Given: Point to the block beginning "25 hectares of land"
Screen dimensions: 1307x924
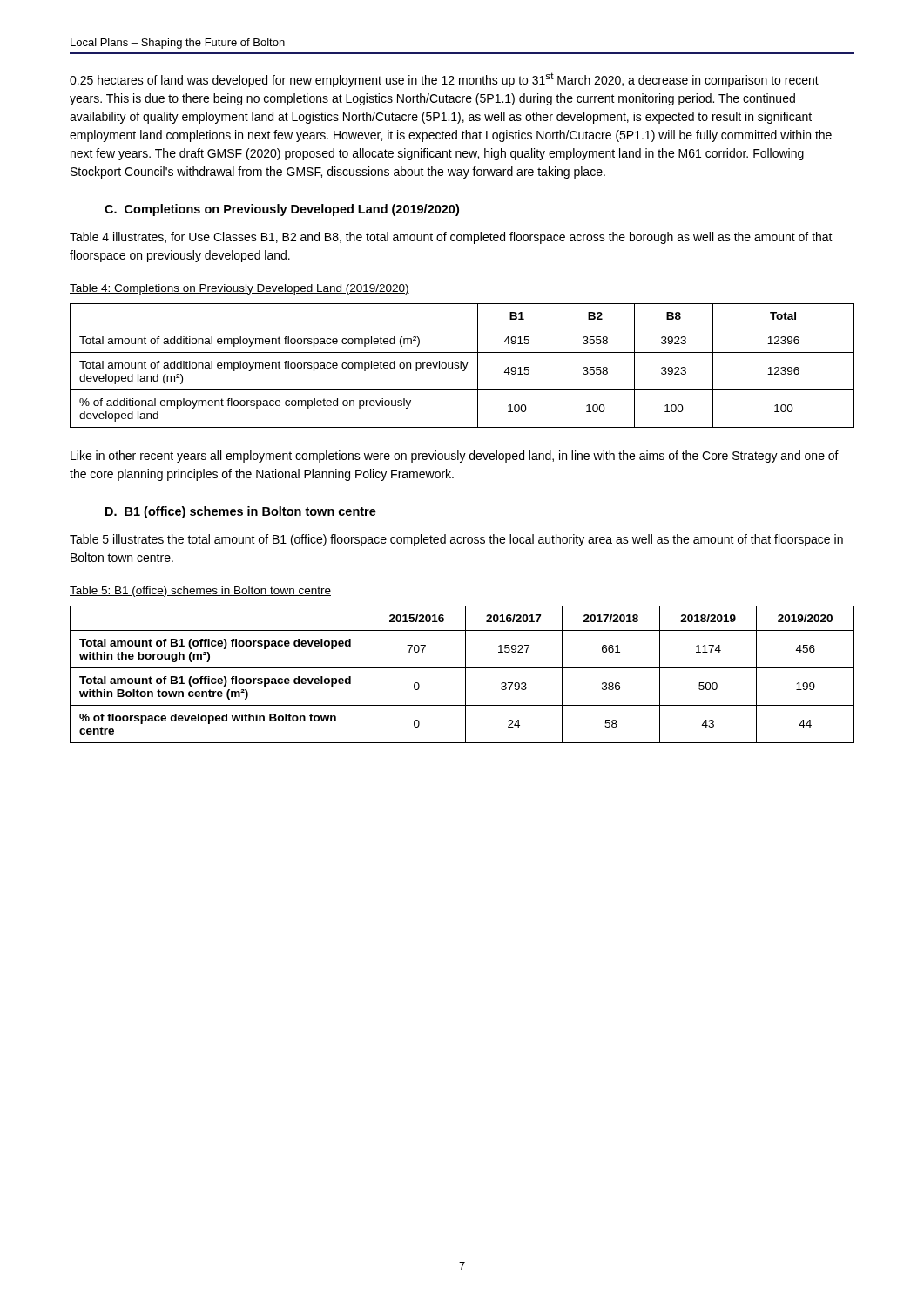Looking at the screenshot, I should pos(451,124).
